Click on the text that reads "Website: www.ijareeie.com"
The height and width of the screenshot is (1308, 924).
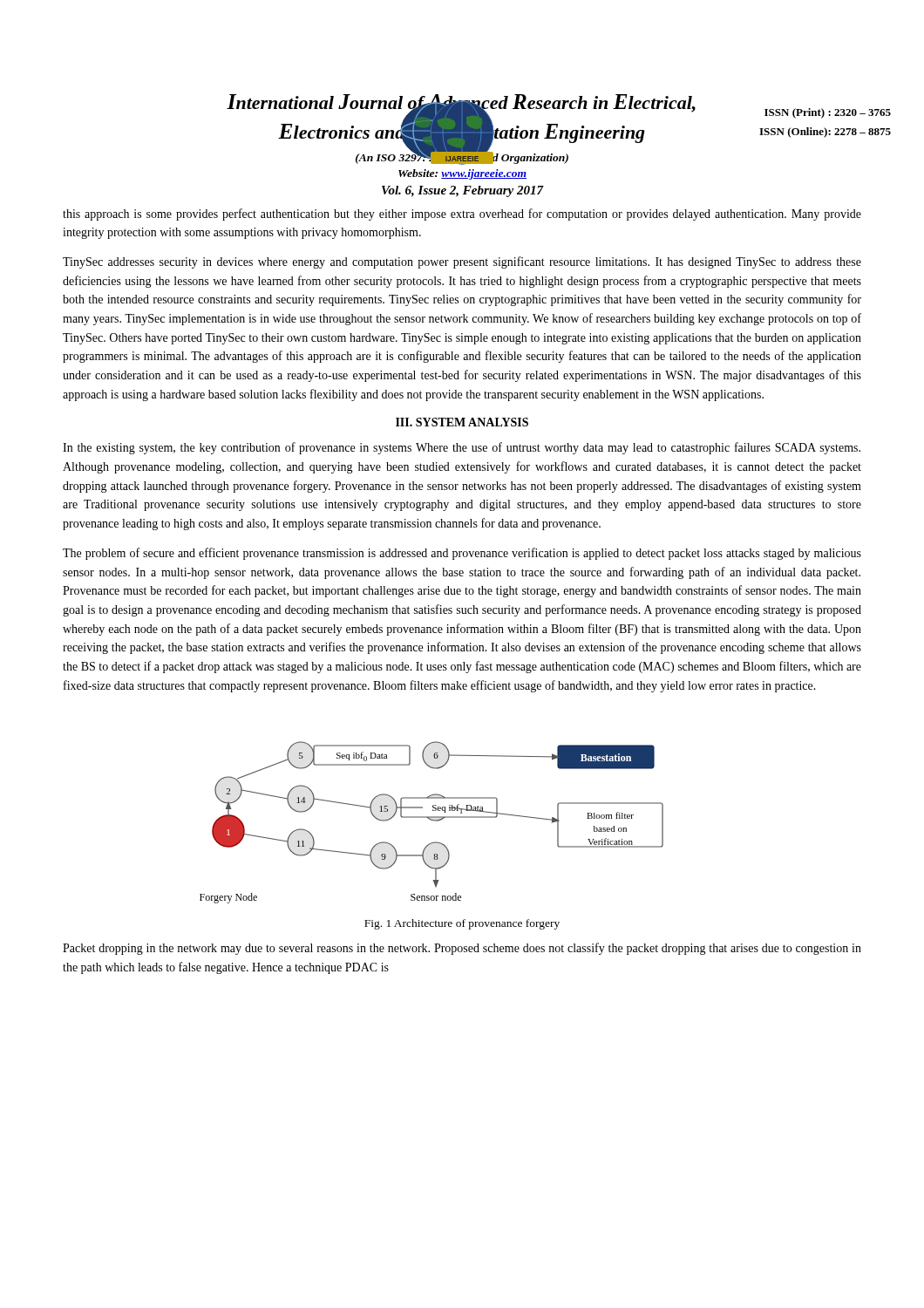click(x=462, y=173)
